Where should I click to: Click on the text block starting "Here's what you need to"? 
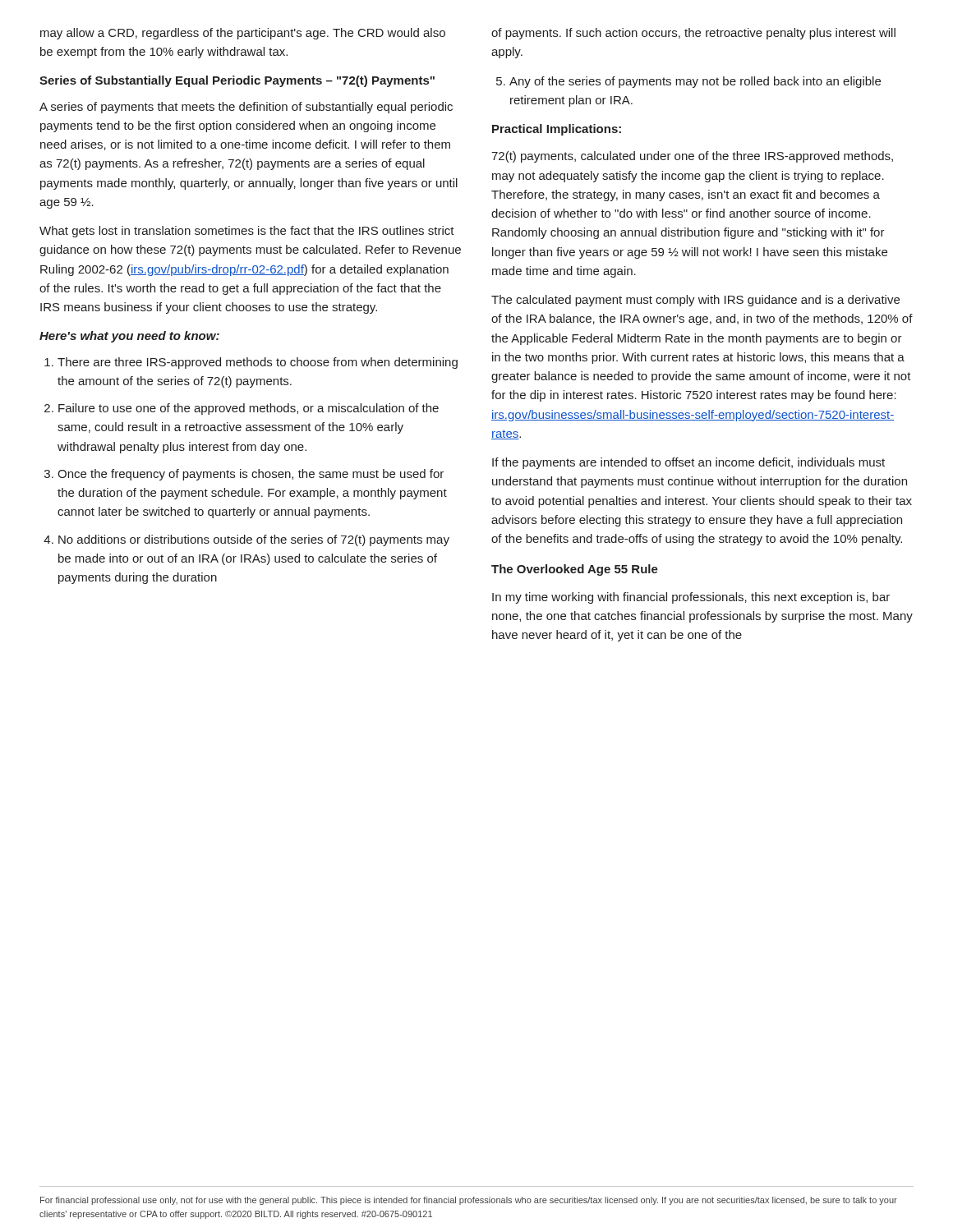(129, 337)
